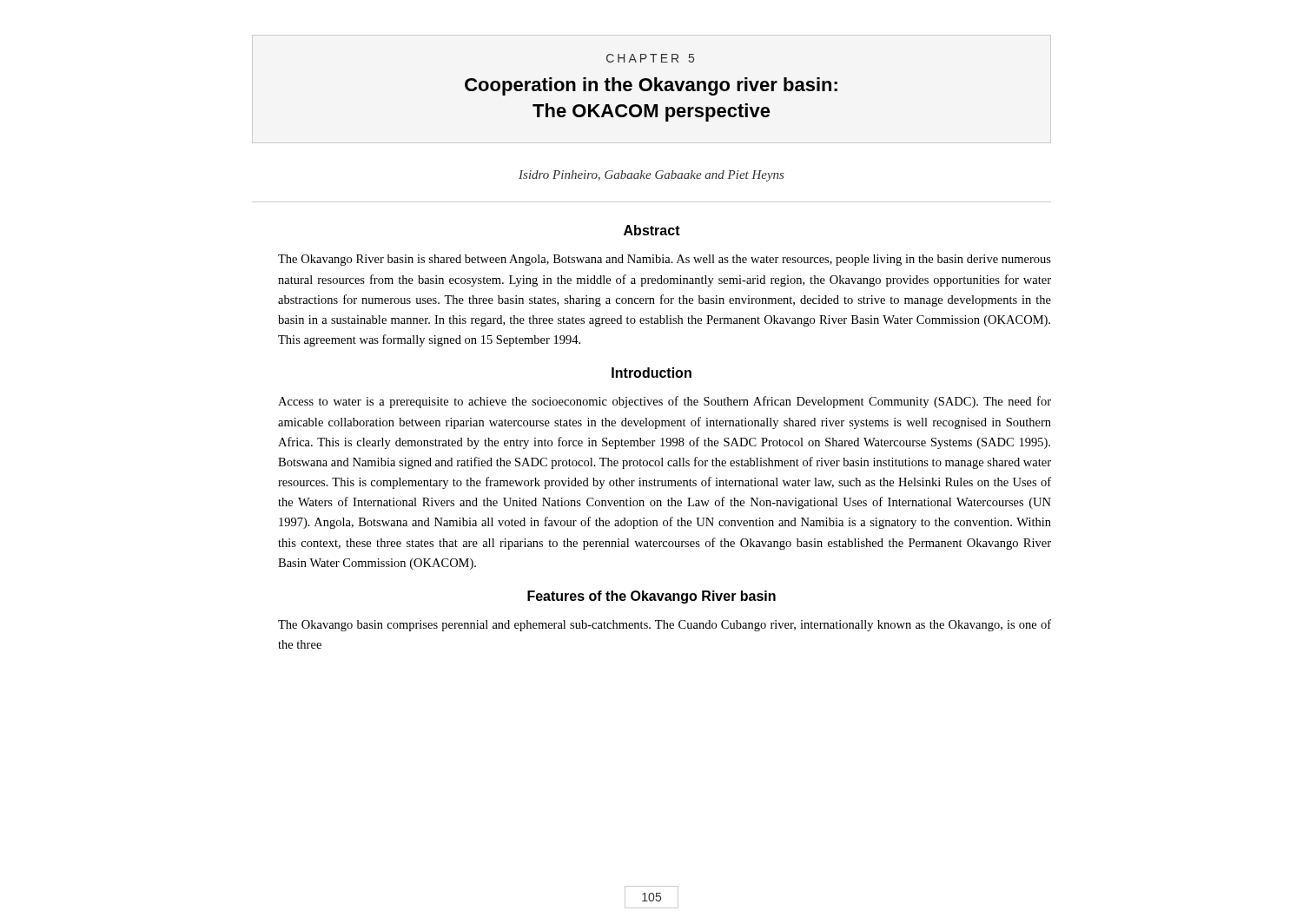
Task: Point to "Isidro Pinheiro, Gabaake Gabaake and Piet Heyns"
Action: 652,175
